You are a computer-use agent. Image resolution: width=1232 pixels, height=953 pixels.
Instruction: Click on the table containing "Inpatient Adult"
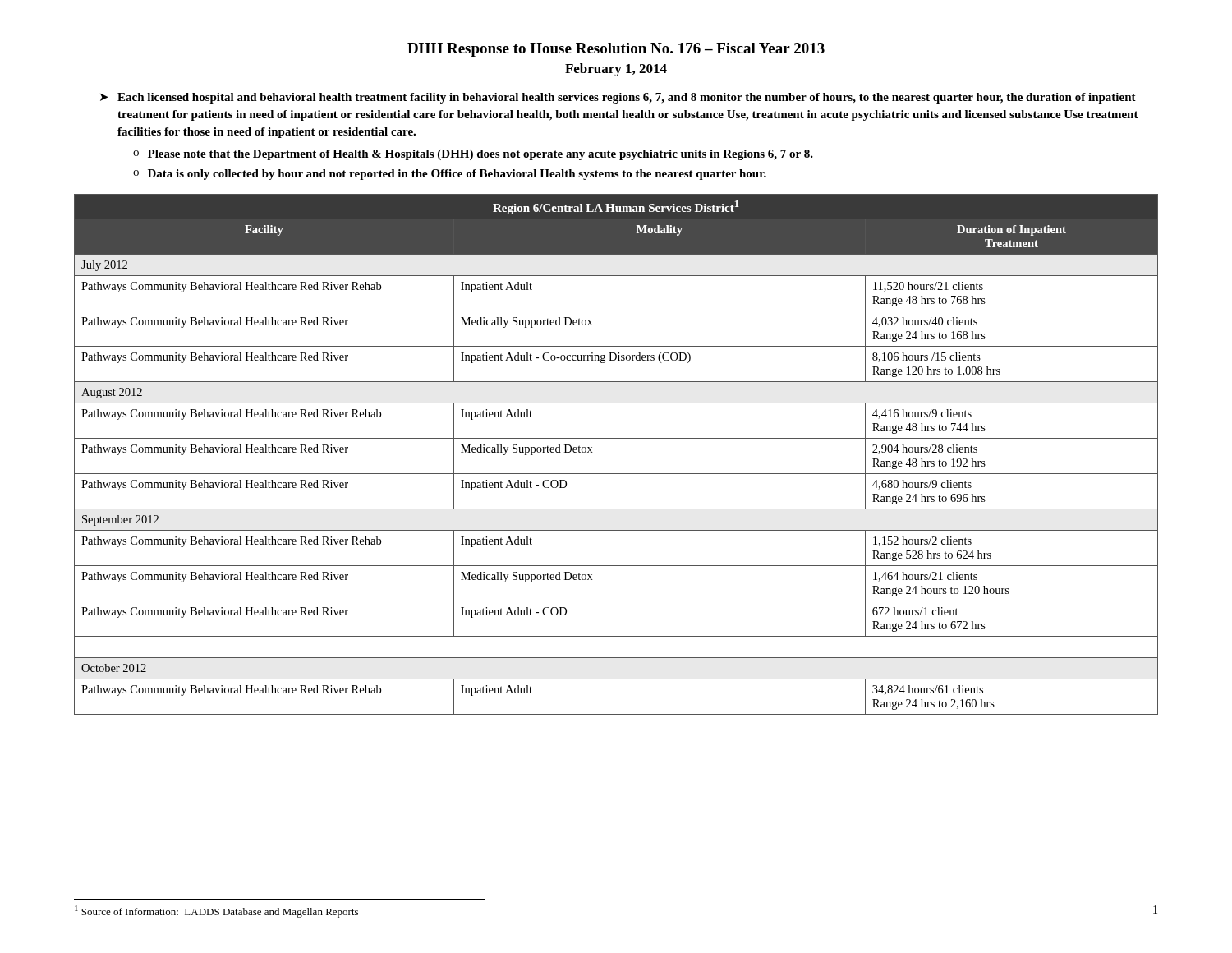click(616, 454)
